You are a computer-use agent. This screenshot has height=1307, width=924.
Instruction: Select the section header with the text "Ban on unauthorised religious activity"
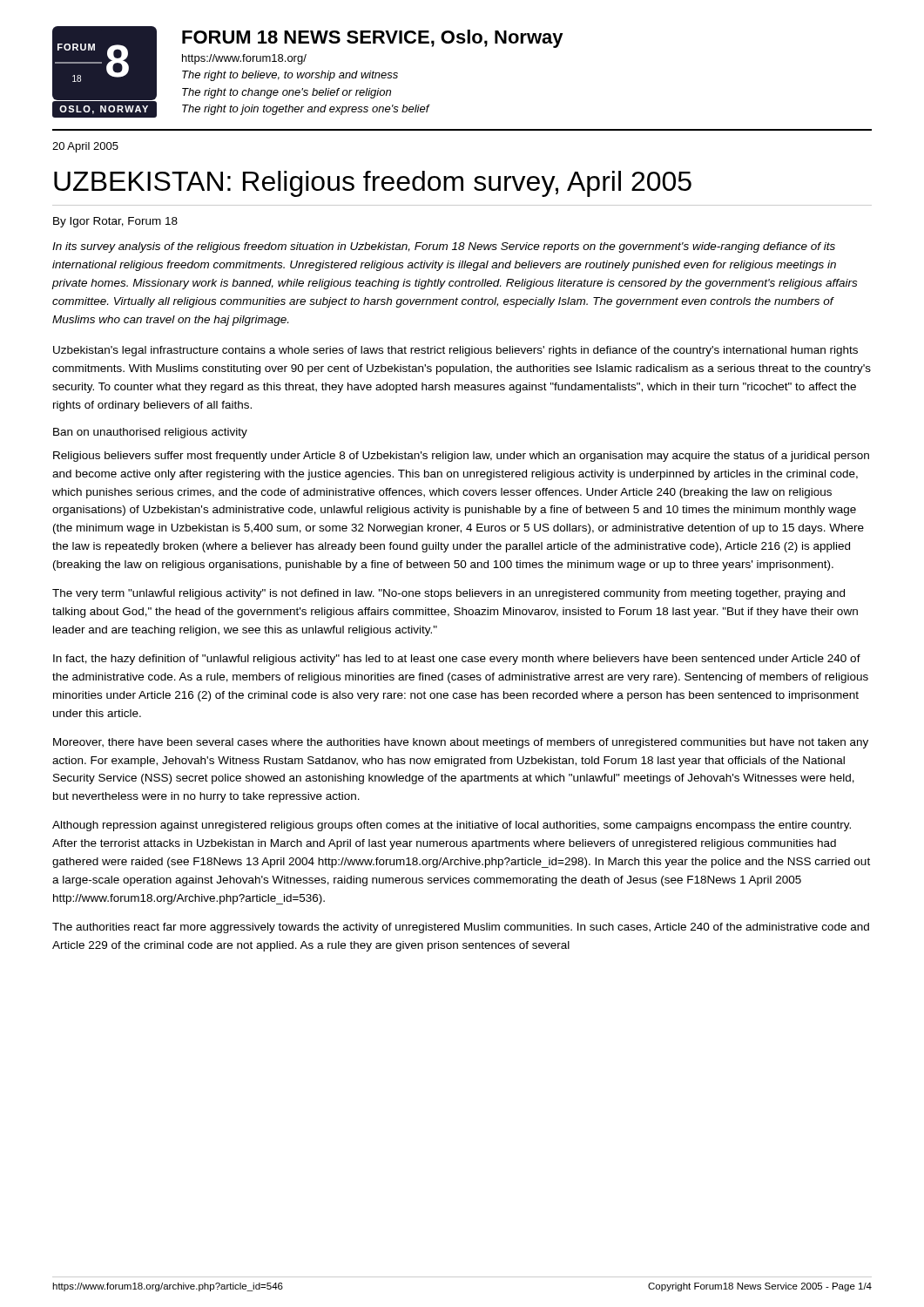point(150,431)
